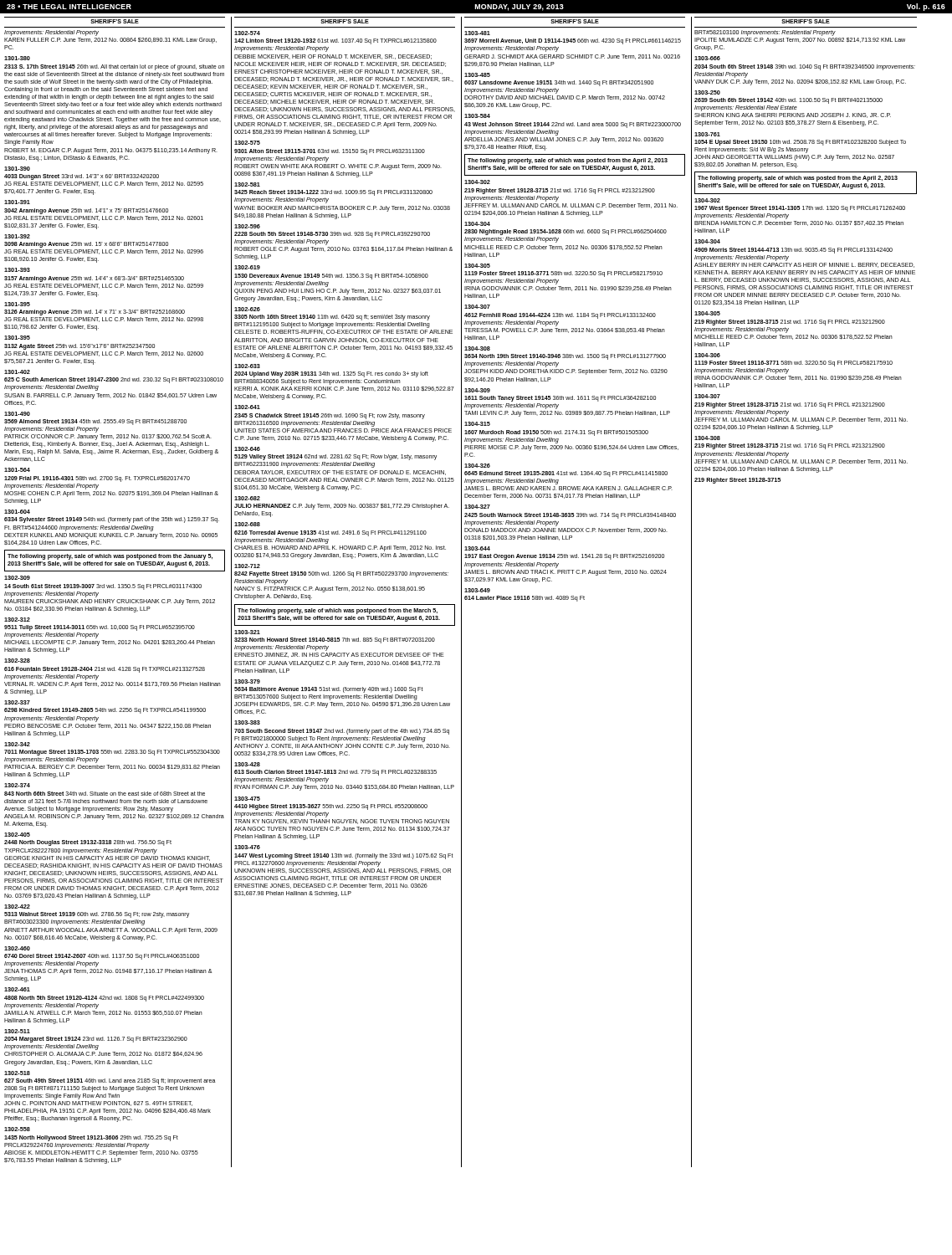Select the passage starting "614 Lawler Place 19116 58th wd."
This screenshot has width=952, height=1255.
525,598
